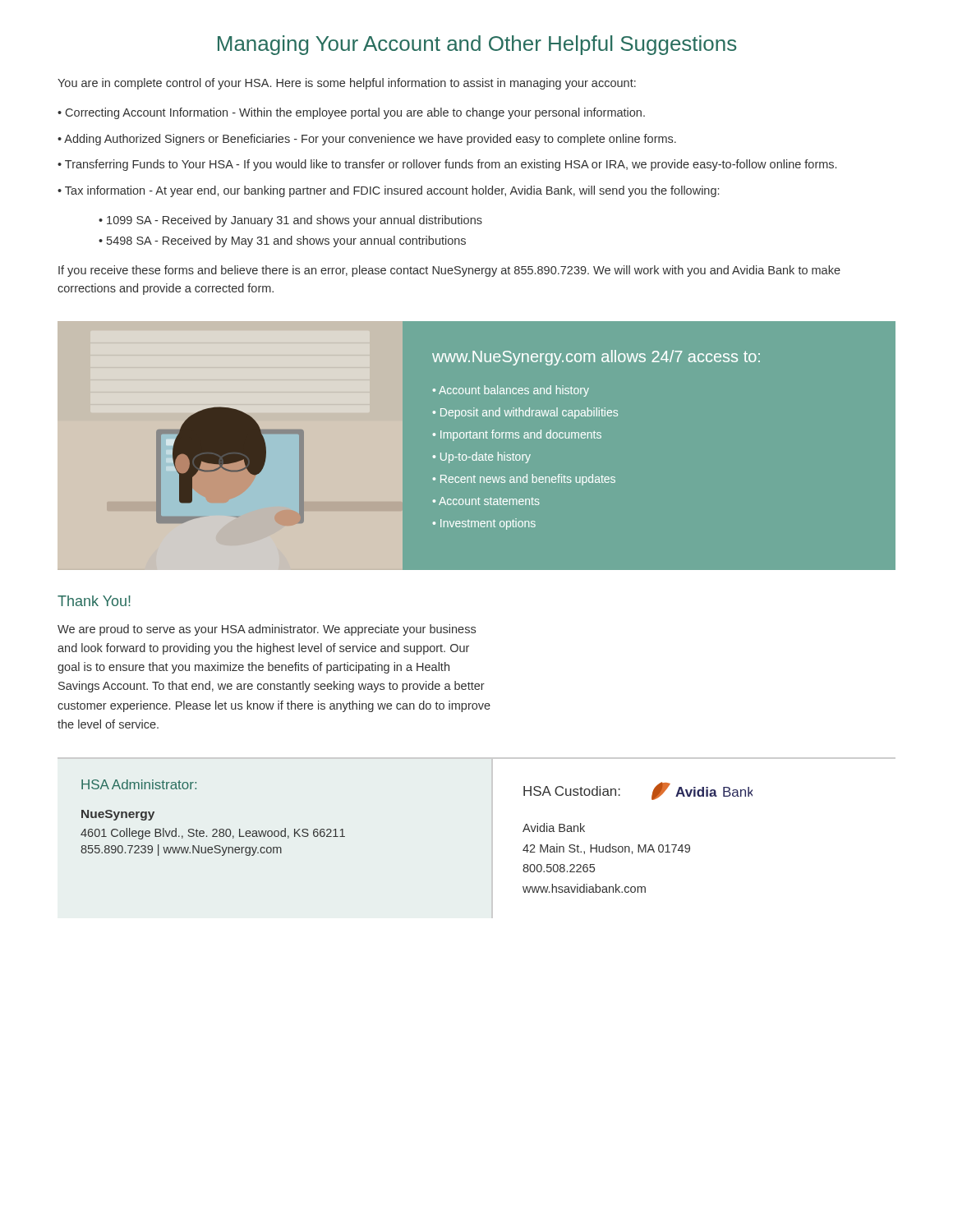The height and width of the screenshot is (1232, 953).
Task: Find the block on this page that starts "Avidia Bank 42 Main"
Action: tap(607, 858)
